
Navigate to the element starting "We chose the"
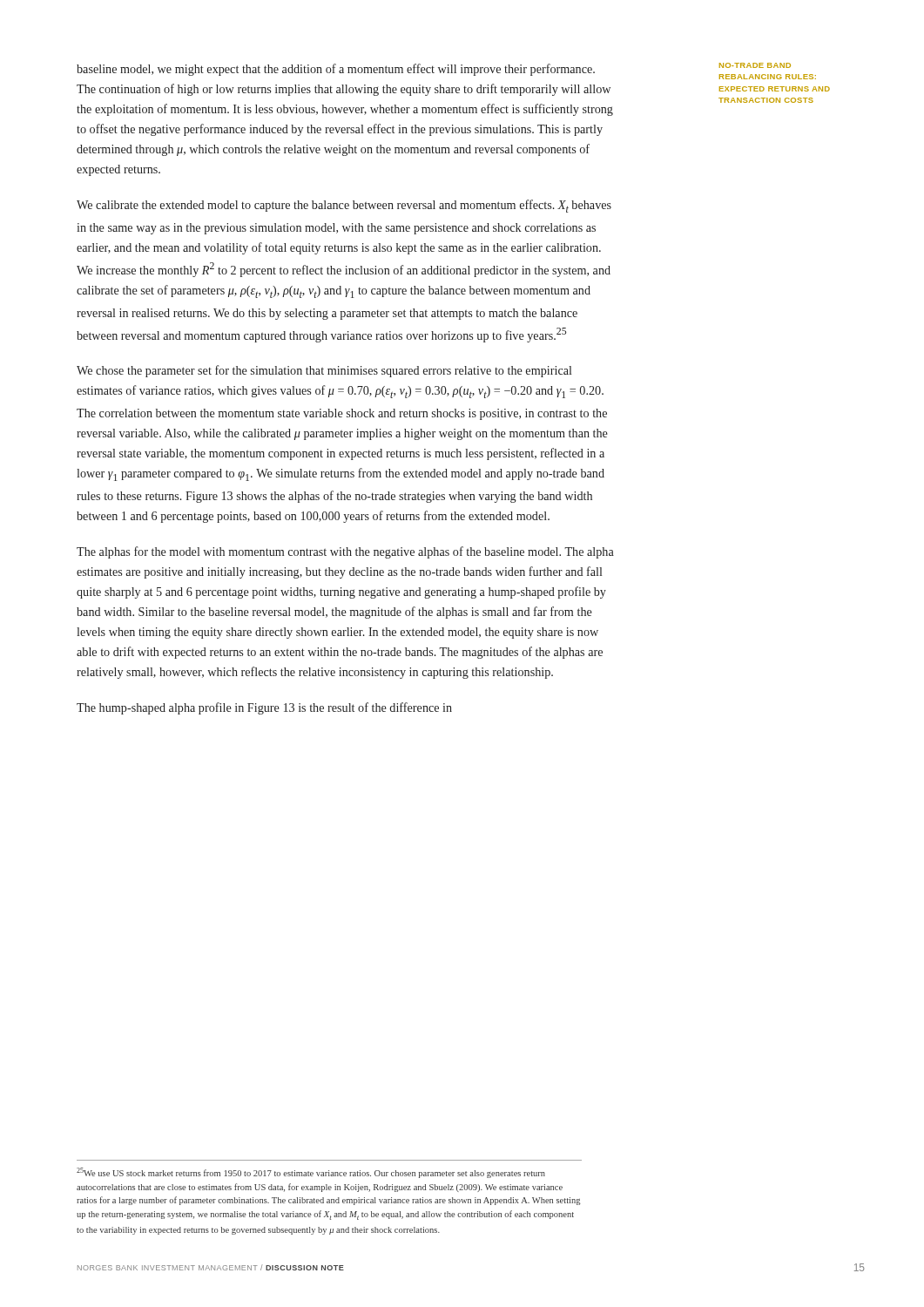click(x=342, y=443)
